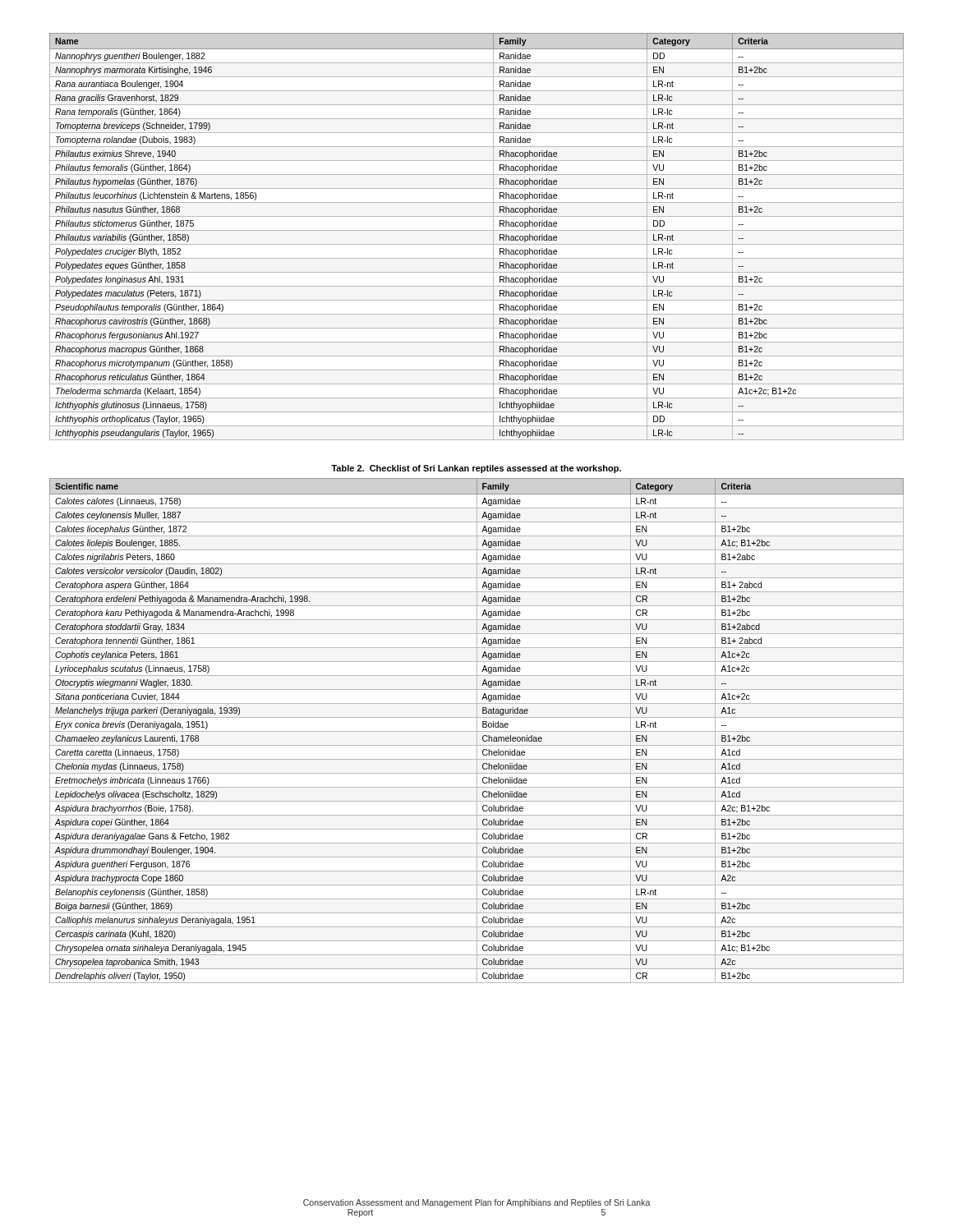Locate the table with the text "Calotes liolepis Boulenger,"
Image resolution: width=953 pixels, height=1232 pixels.
point(476,731)
